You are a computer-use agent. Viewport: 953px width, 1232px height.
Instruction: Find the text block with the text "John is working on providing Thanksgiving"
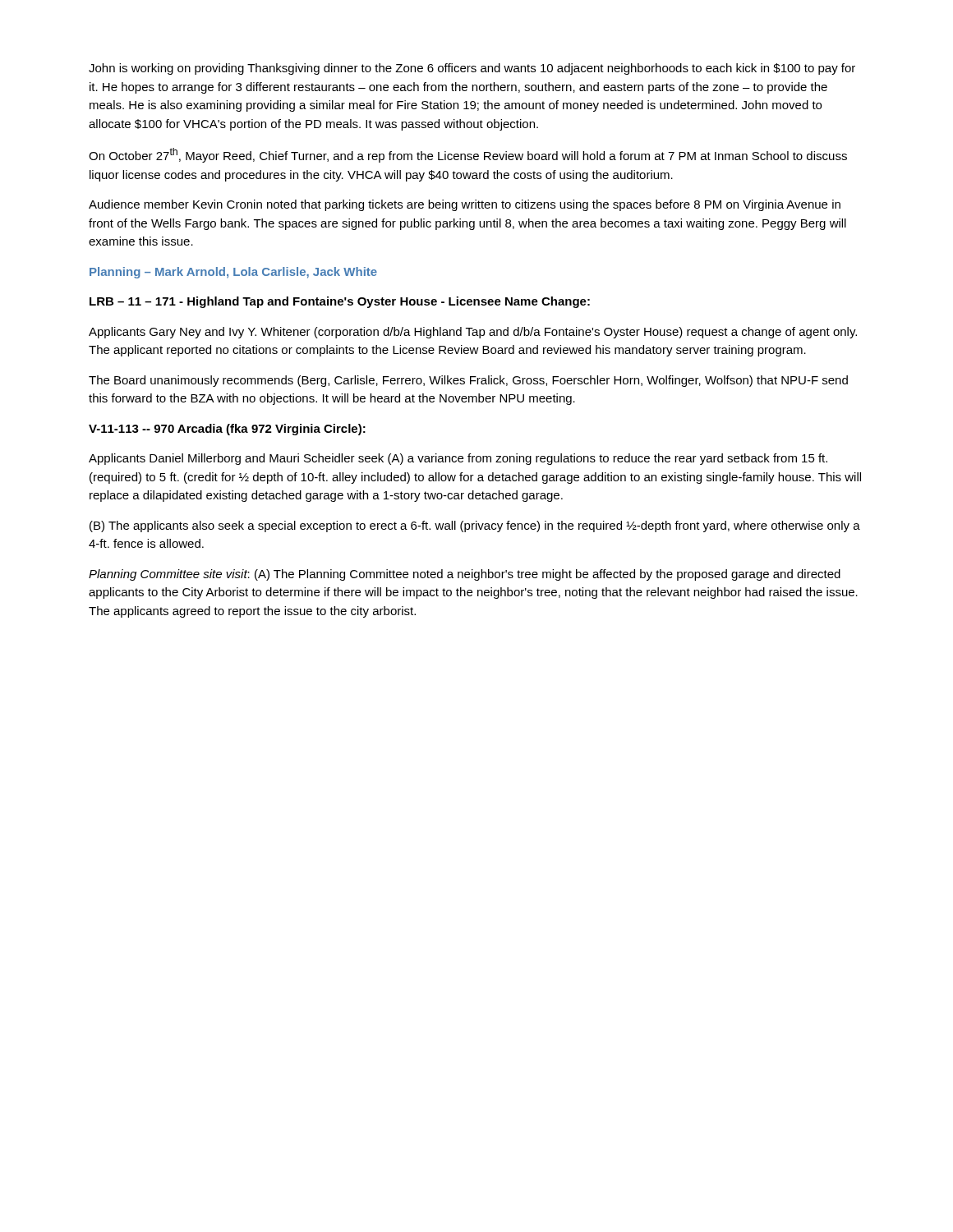pos(476,96)
